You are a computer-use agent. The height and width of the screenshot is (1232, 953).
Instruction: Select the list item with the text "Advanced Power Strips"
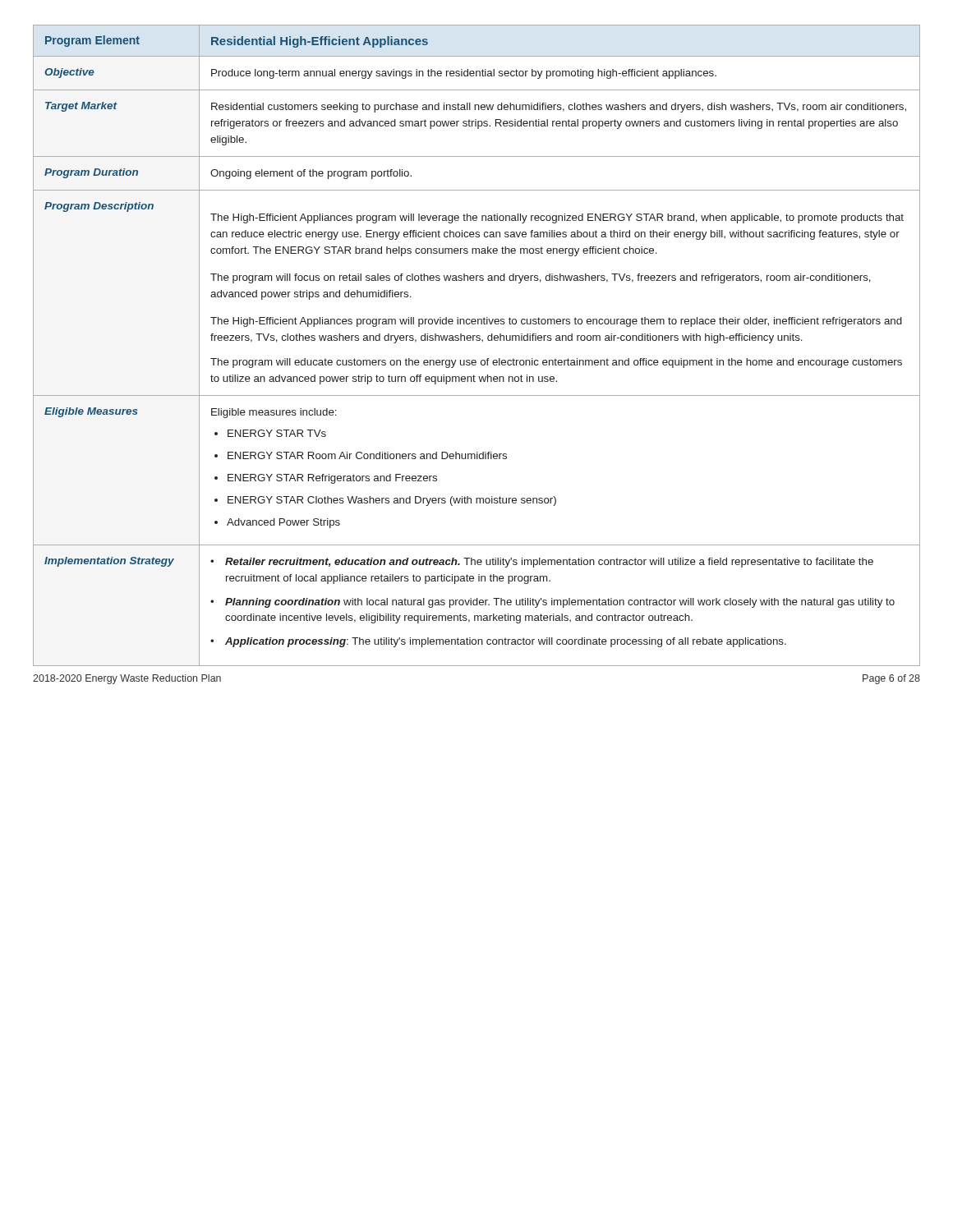click(284, 522)
